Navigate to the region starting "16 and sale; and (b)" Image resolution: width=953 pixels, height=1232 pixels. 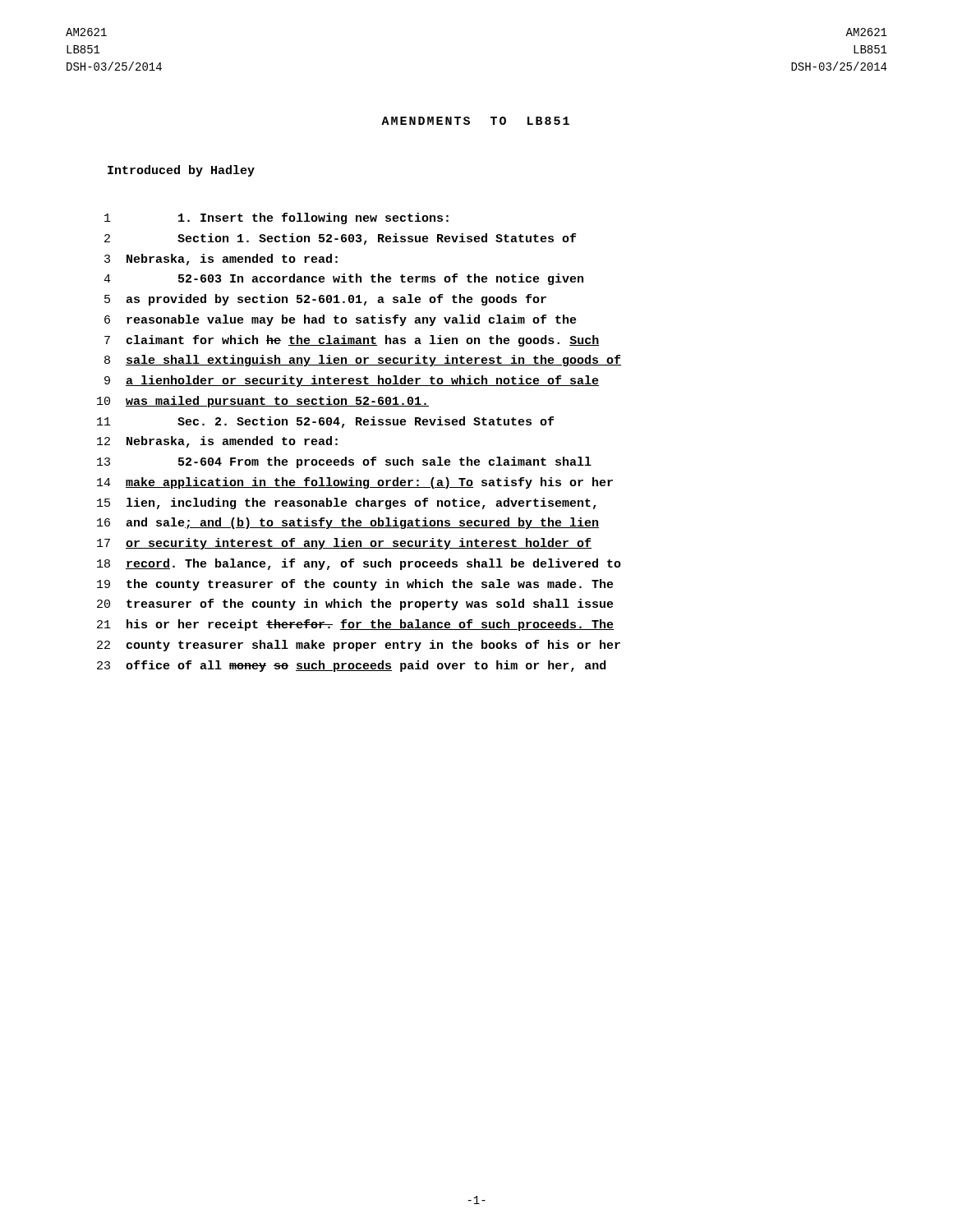476,525
